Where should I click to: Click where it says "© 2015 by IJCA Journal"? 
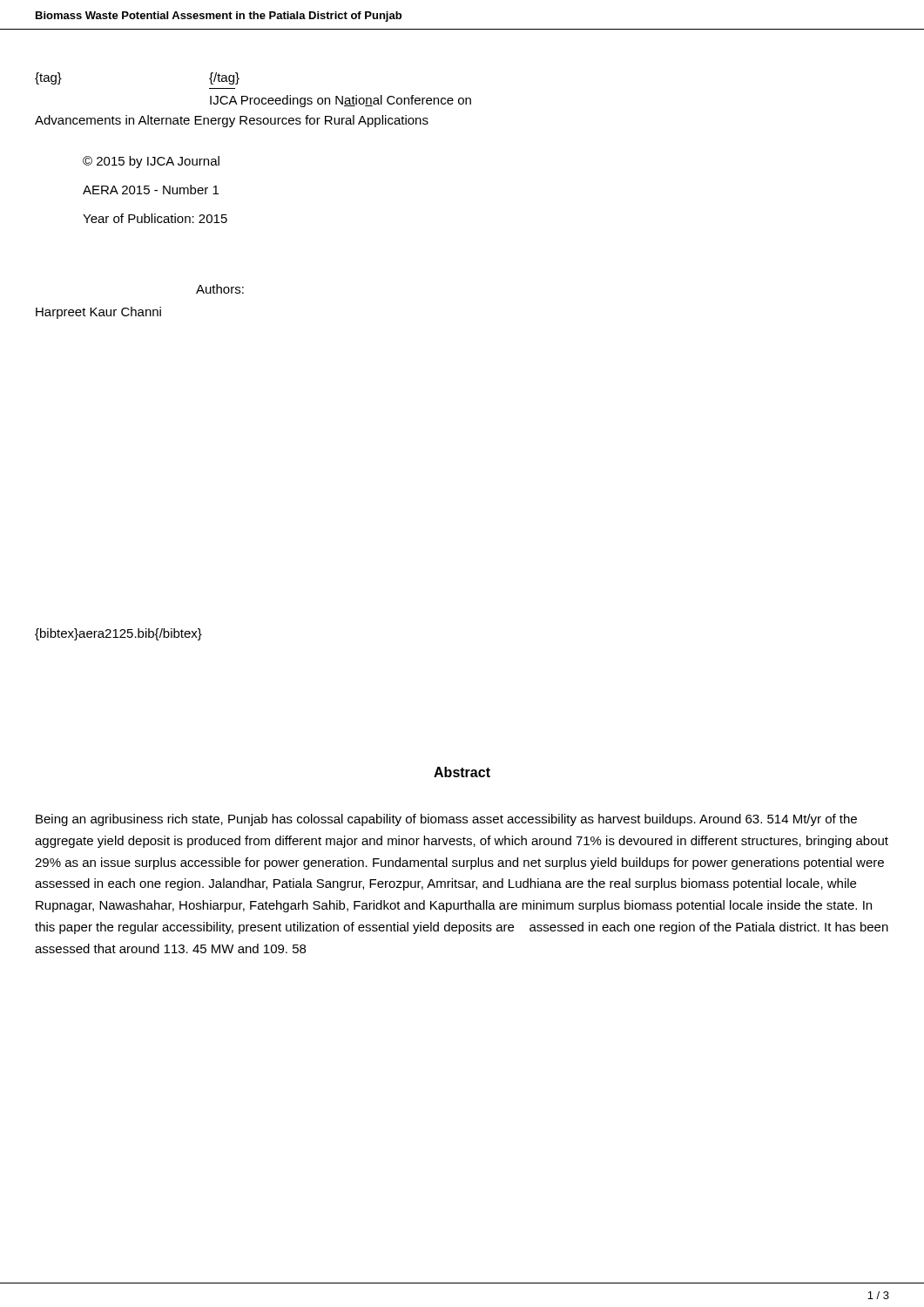(151, 161)
